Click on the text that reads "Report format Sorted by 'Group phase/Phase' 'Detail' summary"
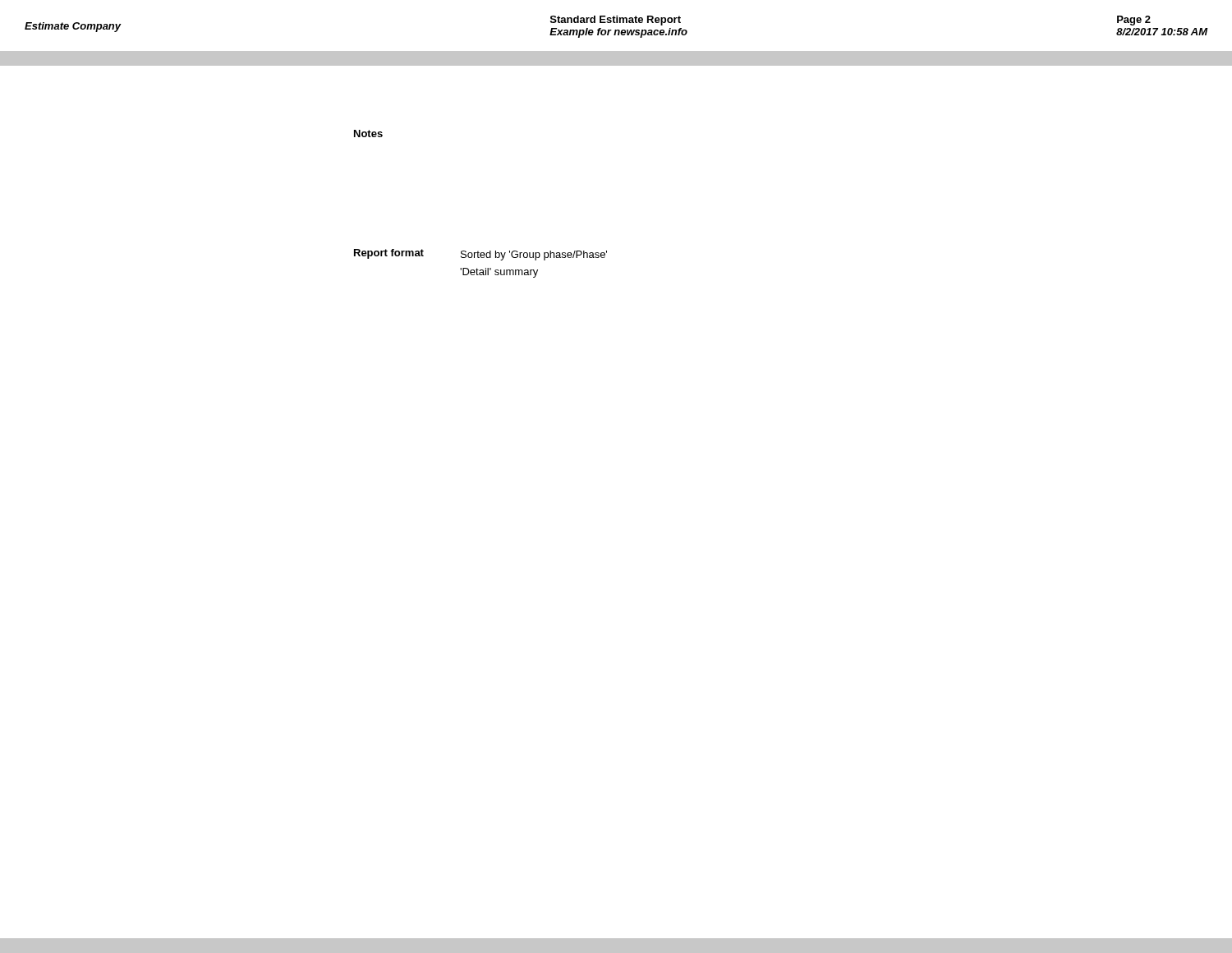This screenshot has height=953, width=1232. pyautogui.click(x=480, y=264)
